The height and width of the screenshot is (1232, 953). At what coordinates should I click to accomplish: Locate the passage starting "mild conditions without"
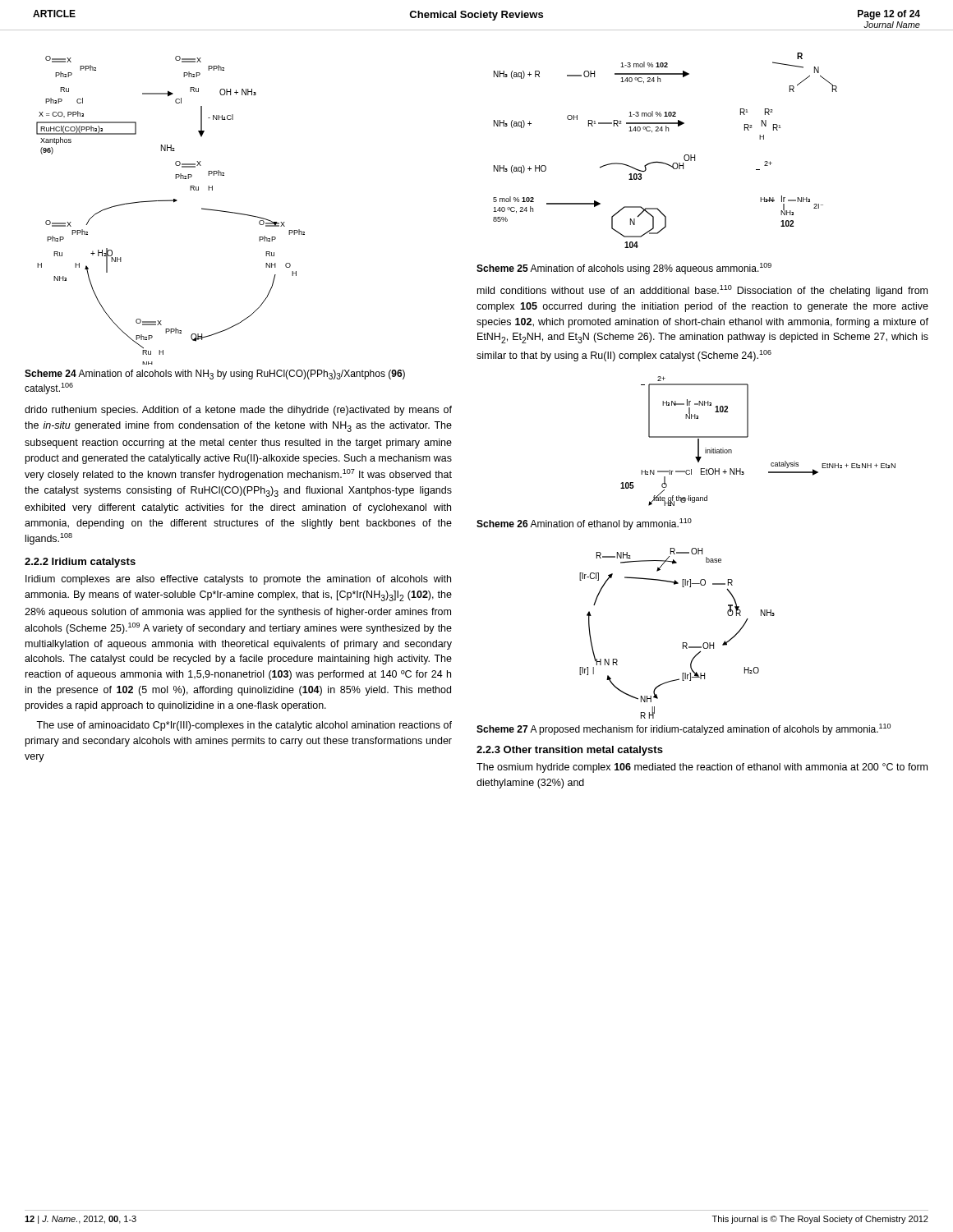[702, 322]
